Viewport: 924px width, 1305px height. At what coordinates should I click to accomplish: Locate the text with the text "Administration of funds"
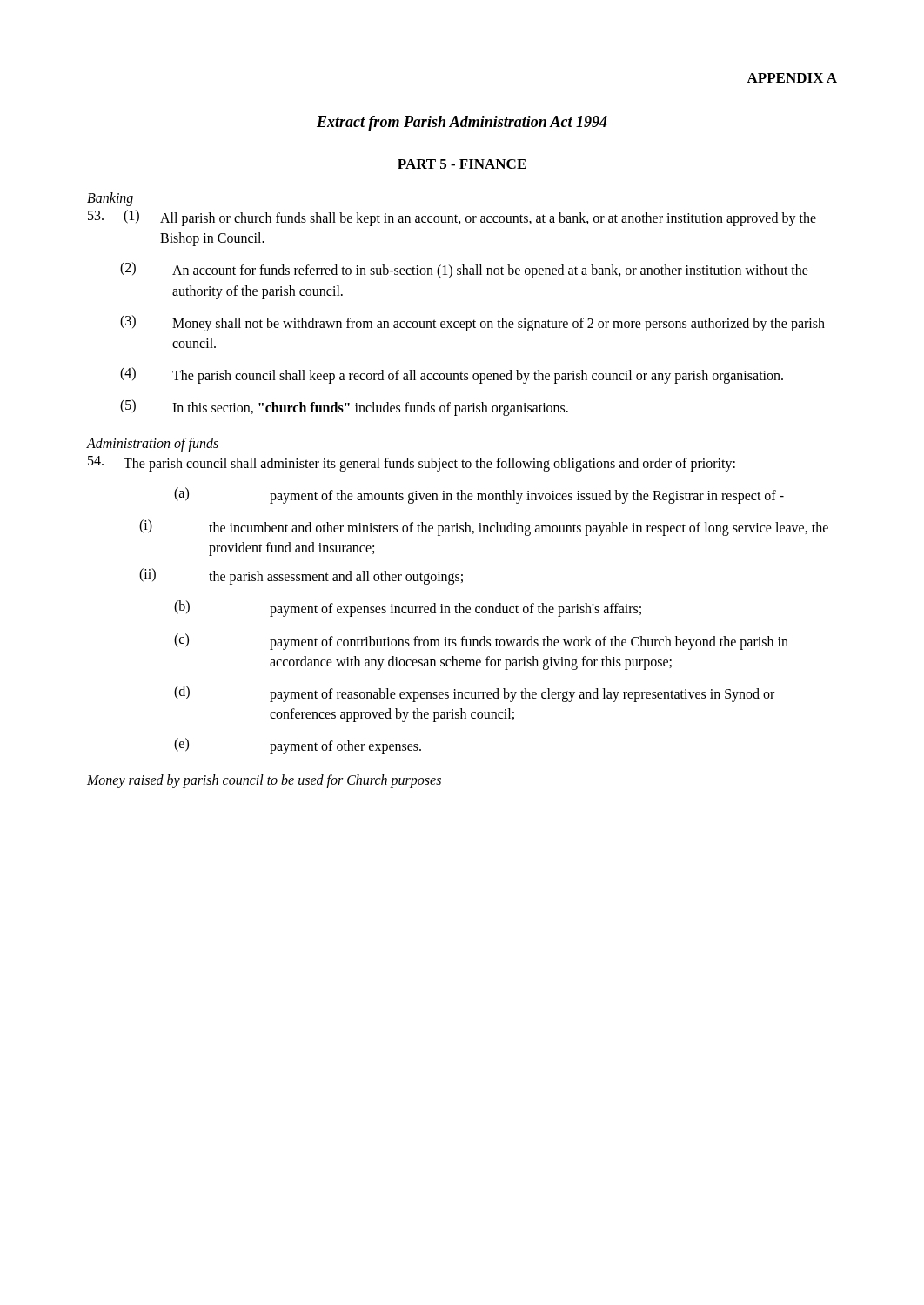tap(153, 443)
